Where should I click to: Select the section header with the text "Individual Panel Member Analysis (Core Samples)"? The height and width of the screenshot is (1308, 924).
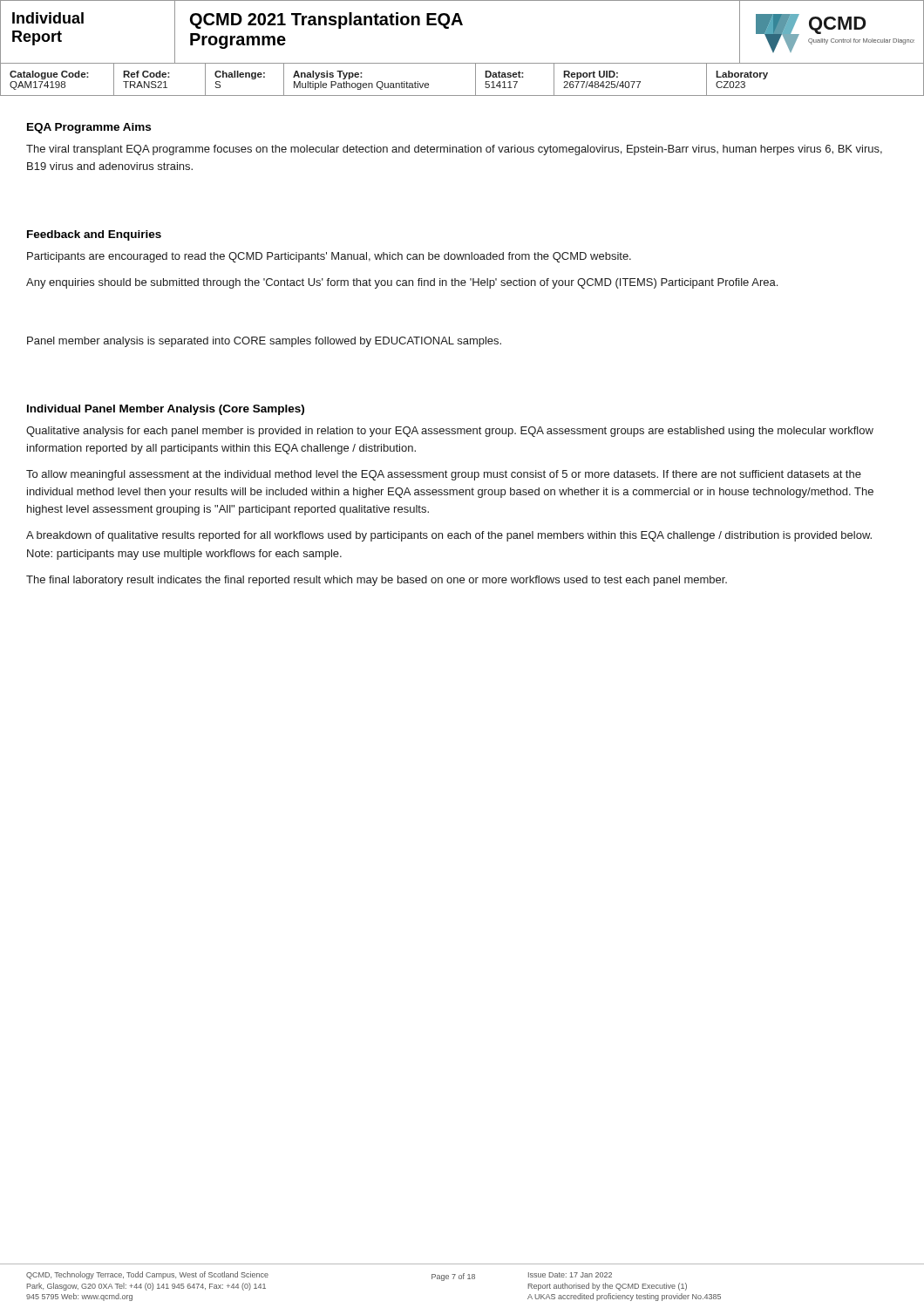[x=166, y=408]
